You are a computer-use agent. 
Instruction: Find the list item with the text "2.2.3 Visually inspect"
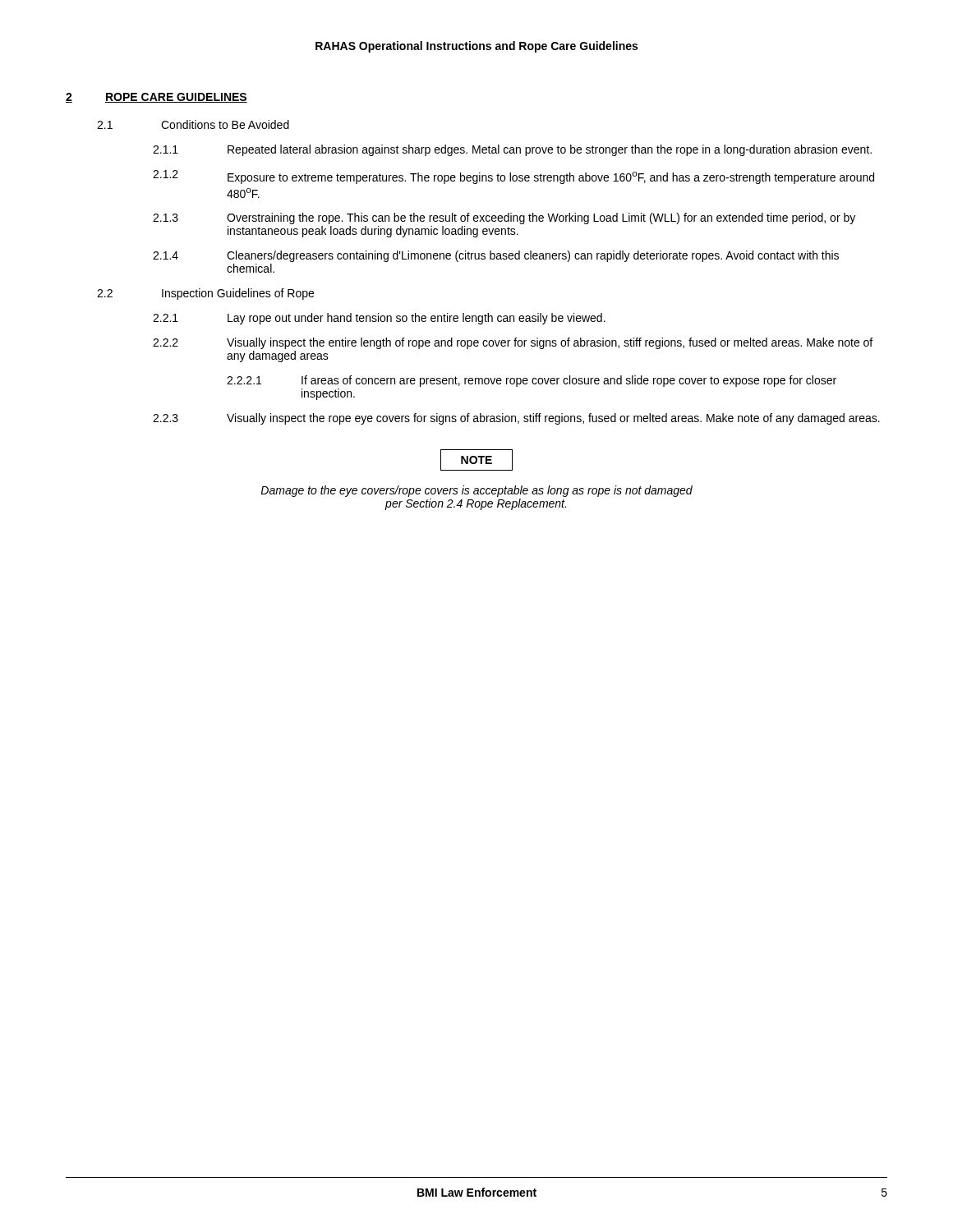tap(520, 418)
